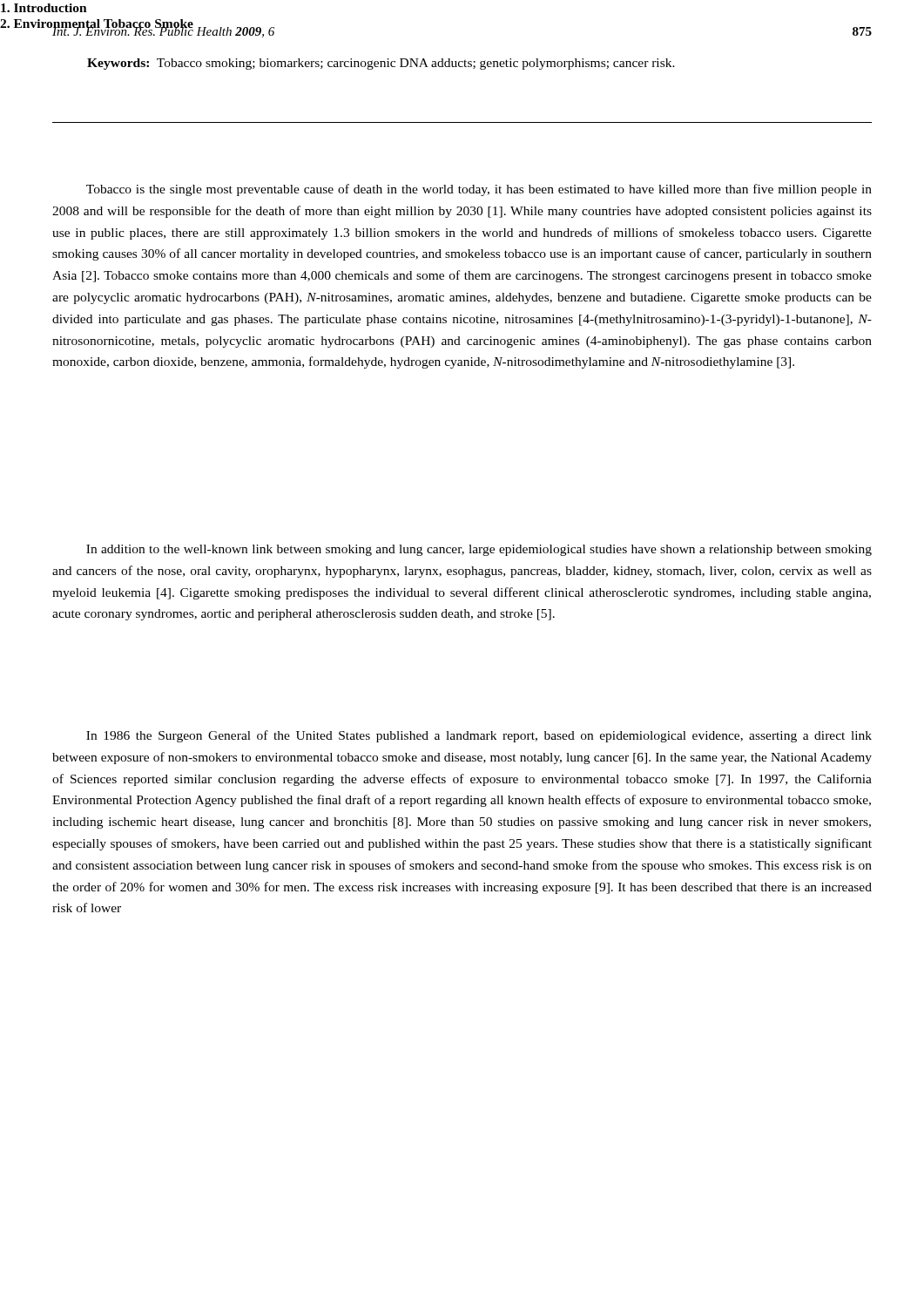
Task: Point to the block beginning "Tobacco is the"
Action: tap(462, 276)
